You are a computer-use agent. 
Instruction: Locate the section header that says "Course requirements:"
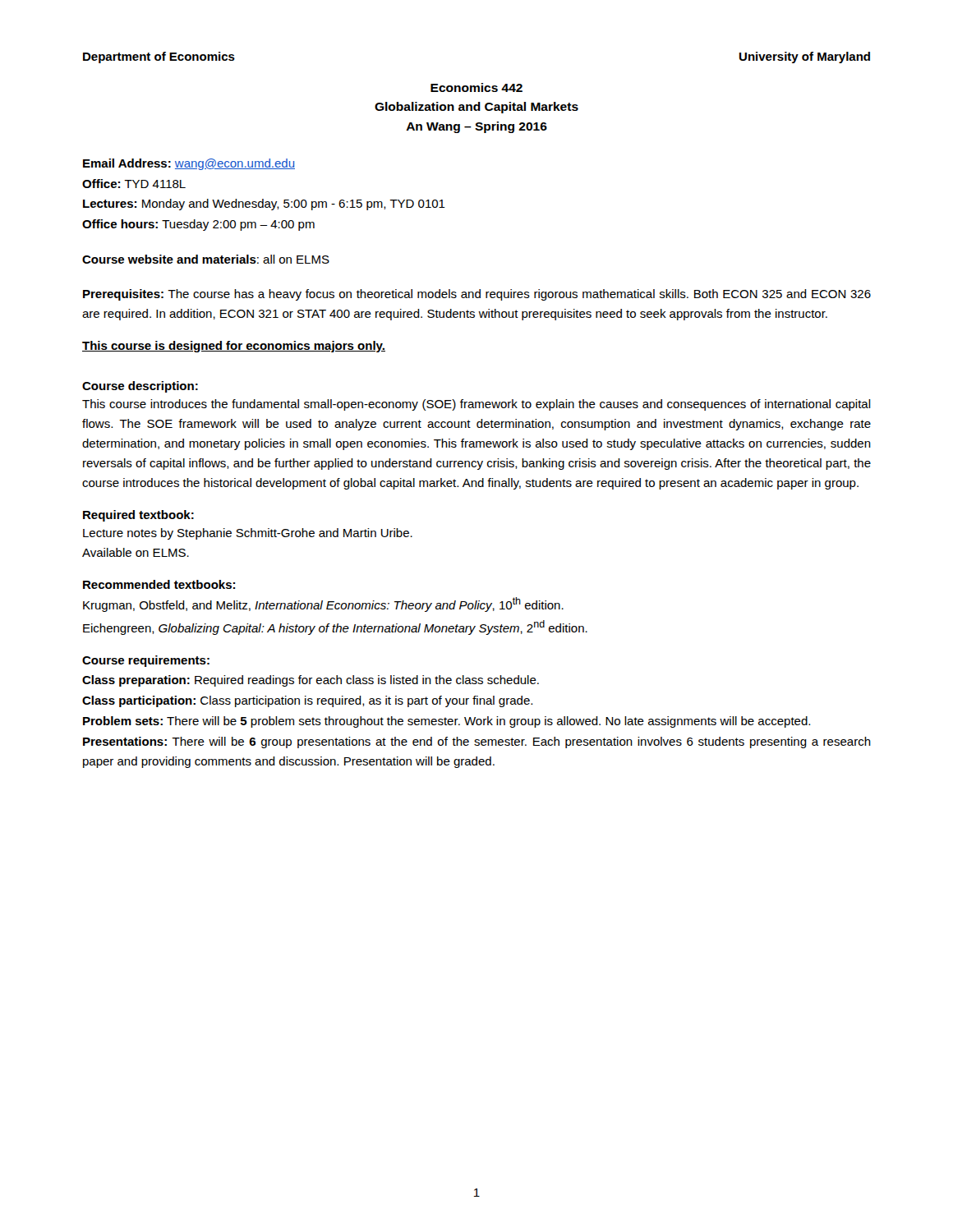click(x=146, y=660)
